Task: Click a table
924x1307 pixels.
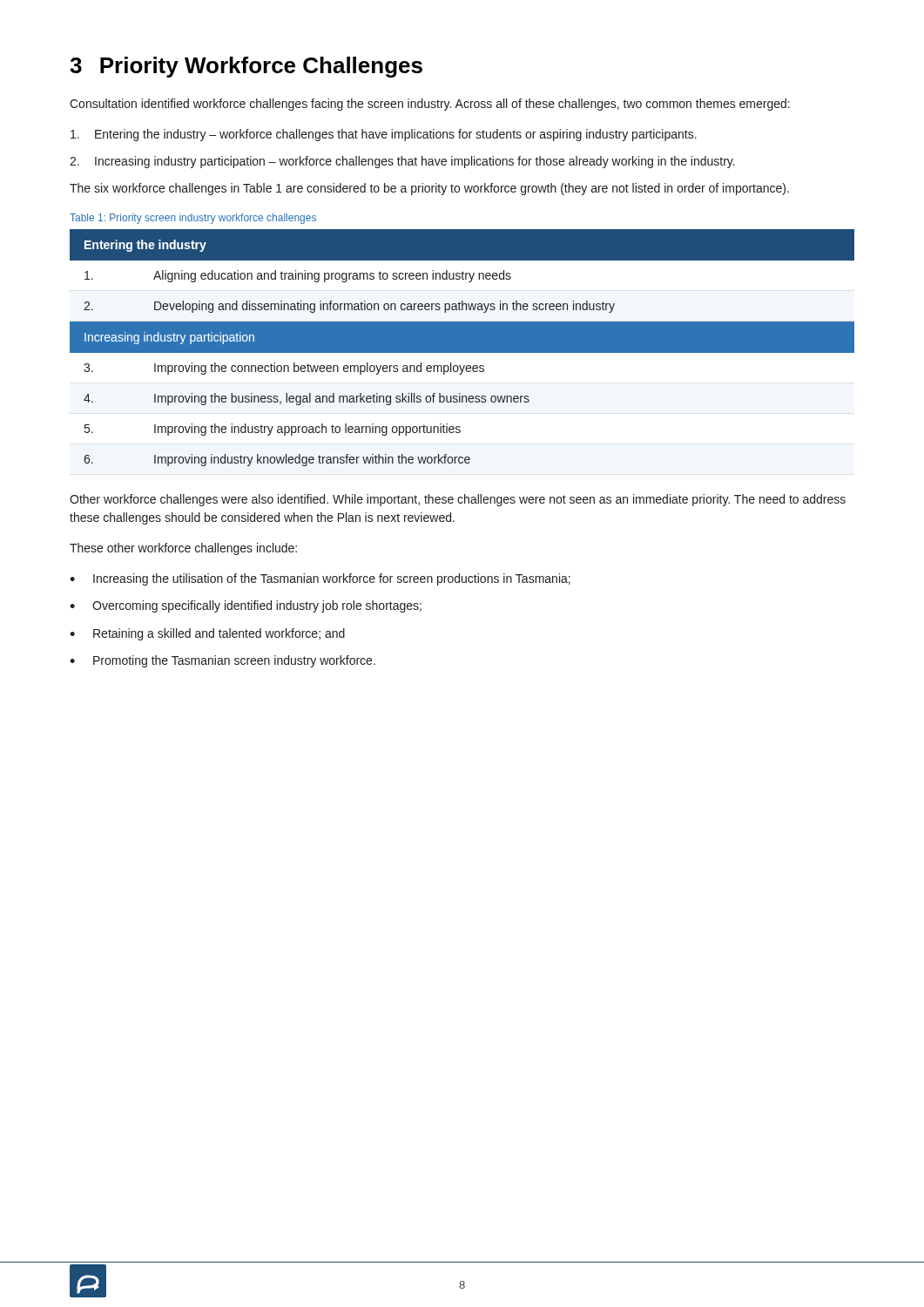Action: [462, 352]
